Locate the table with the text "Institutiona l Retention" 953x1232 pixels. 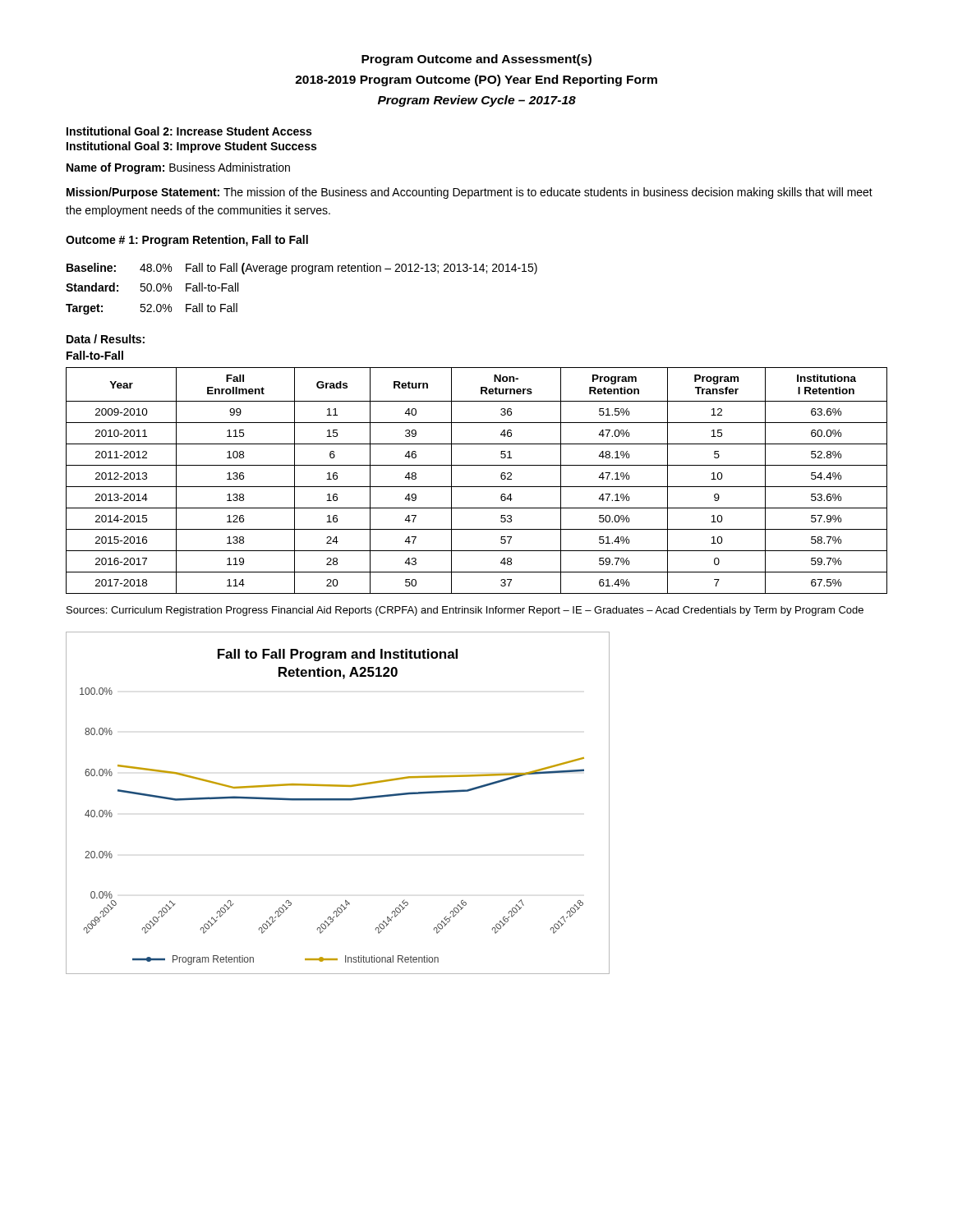(476, 481)
